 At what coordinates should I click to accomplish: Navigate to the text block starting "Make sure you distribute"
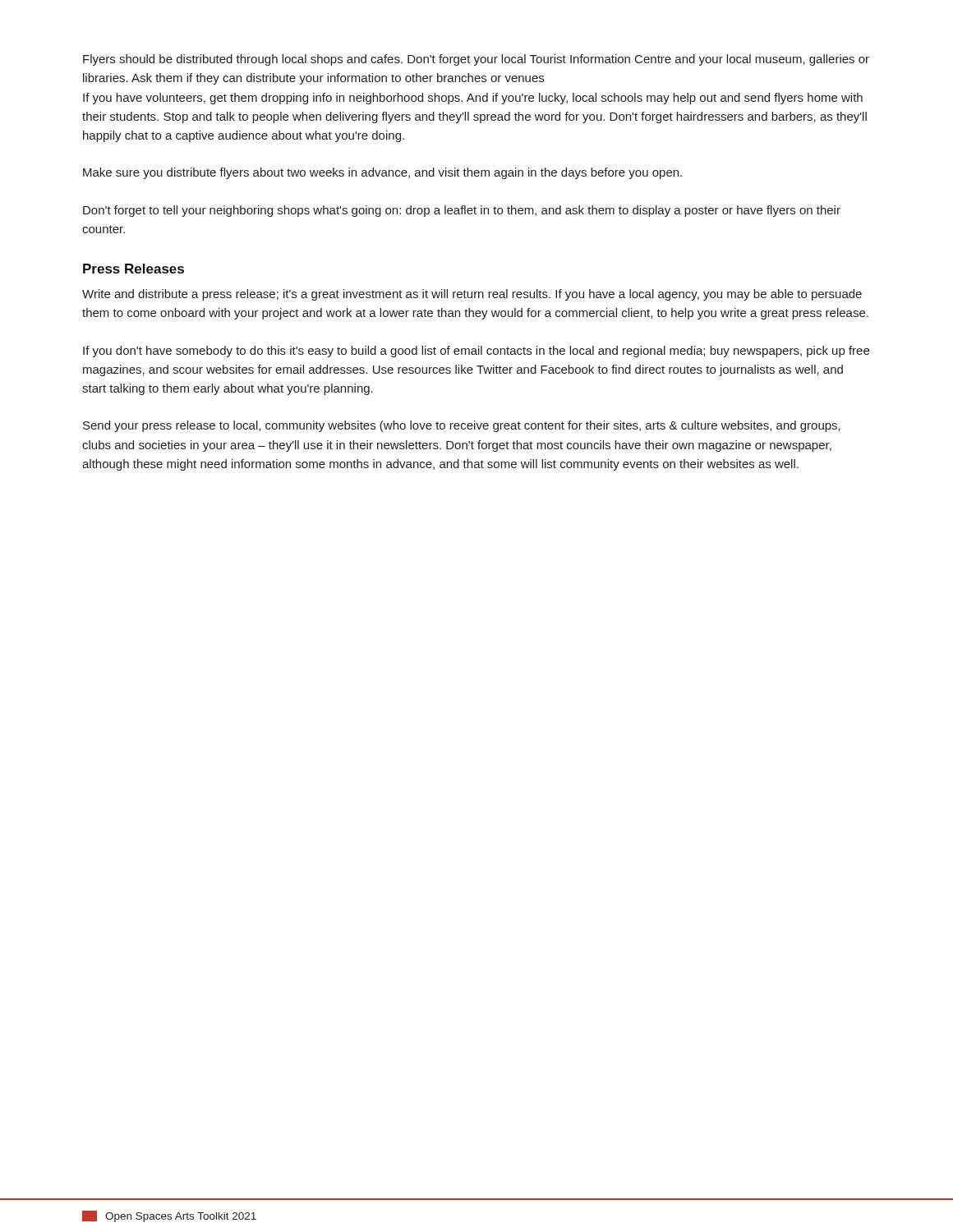click(383, 172)
